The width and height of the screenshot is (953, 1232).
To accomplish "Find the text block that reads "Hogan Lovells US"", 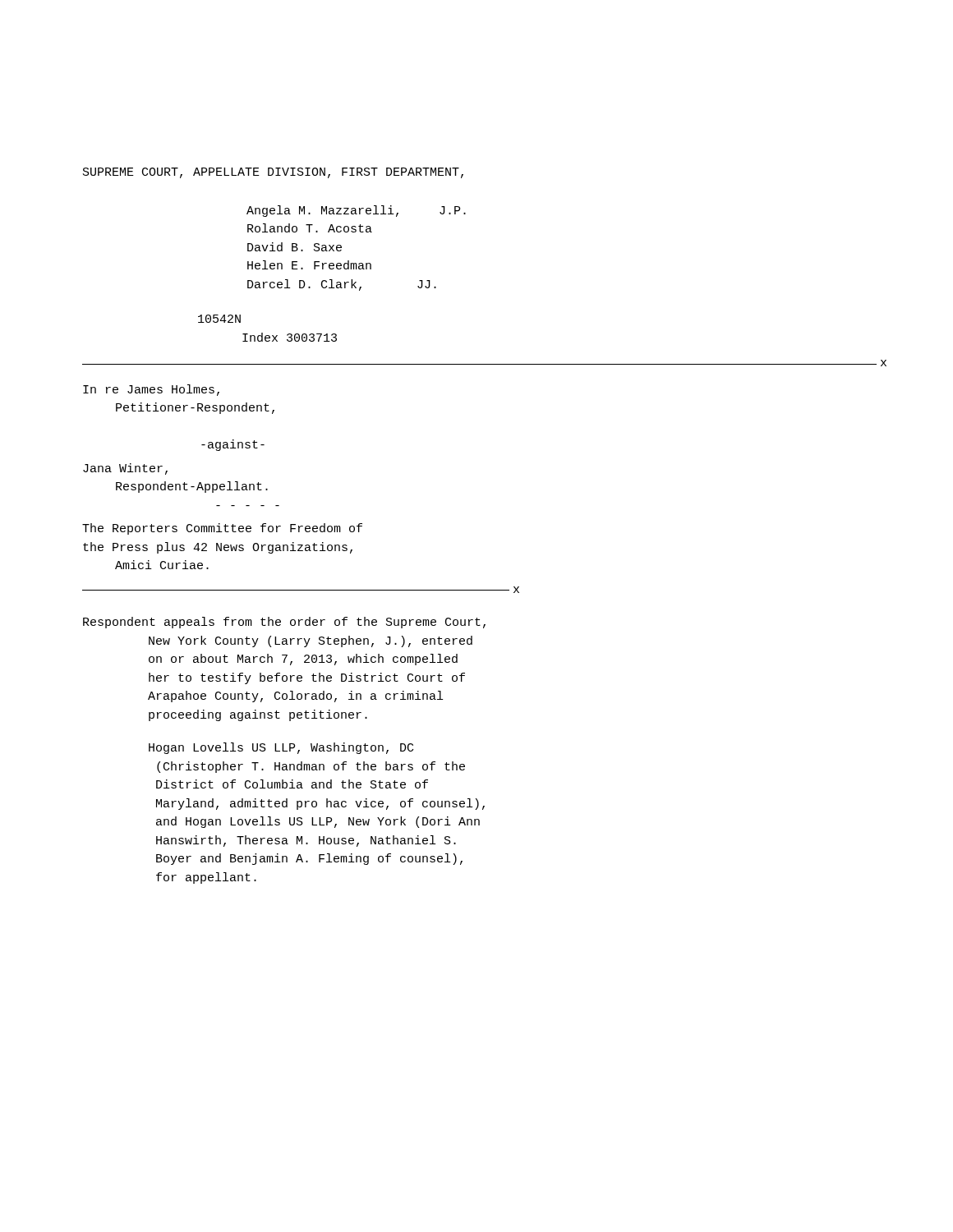I will 318,813.
